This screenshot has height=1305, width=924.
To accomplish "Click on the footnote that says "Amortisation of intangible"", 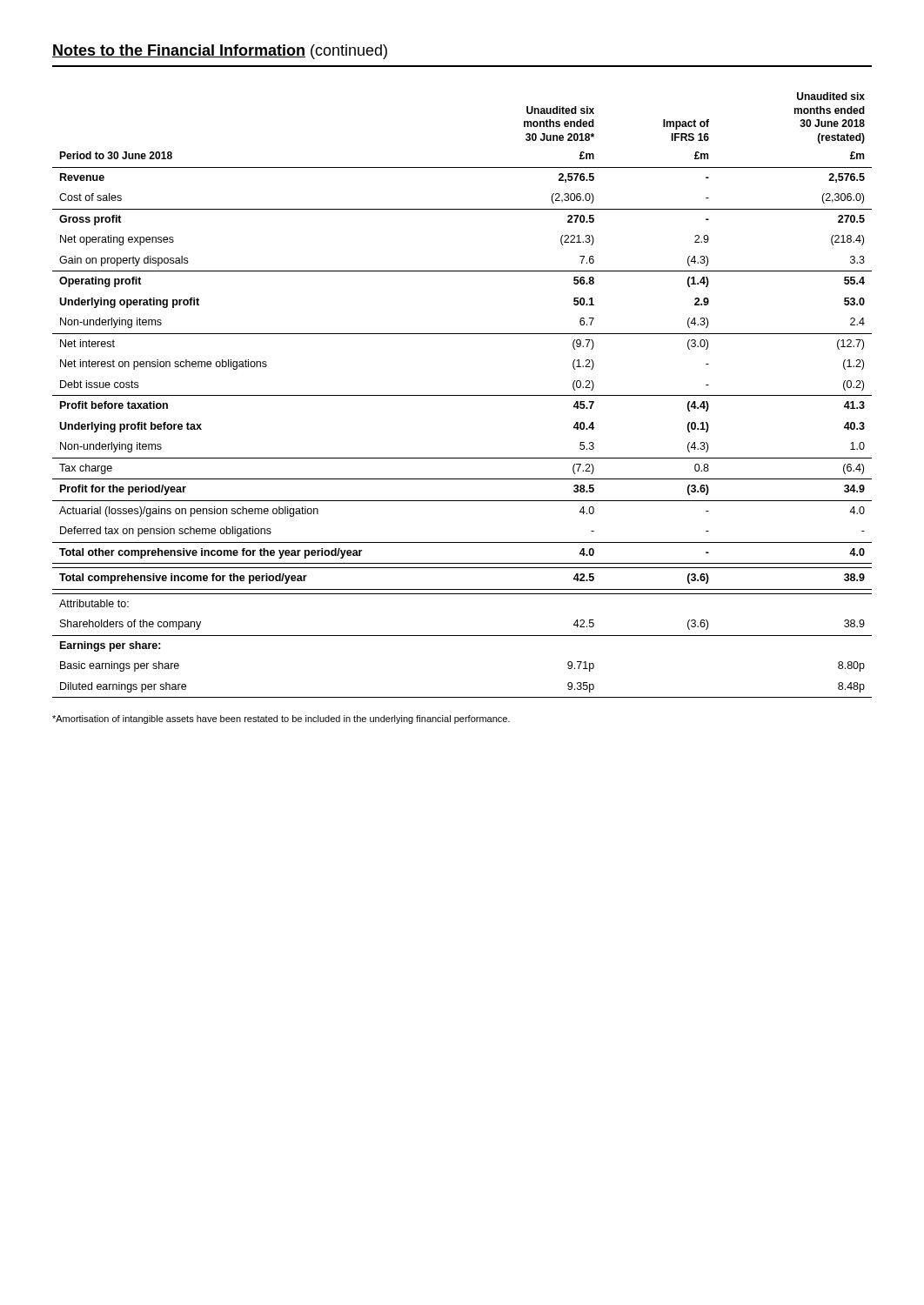I will (x=281, y=719).
